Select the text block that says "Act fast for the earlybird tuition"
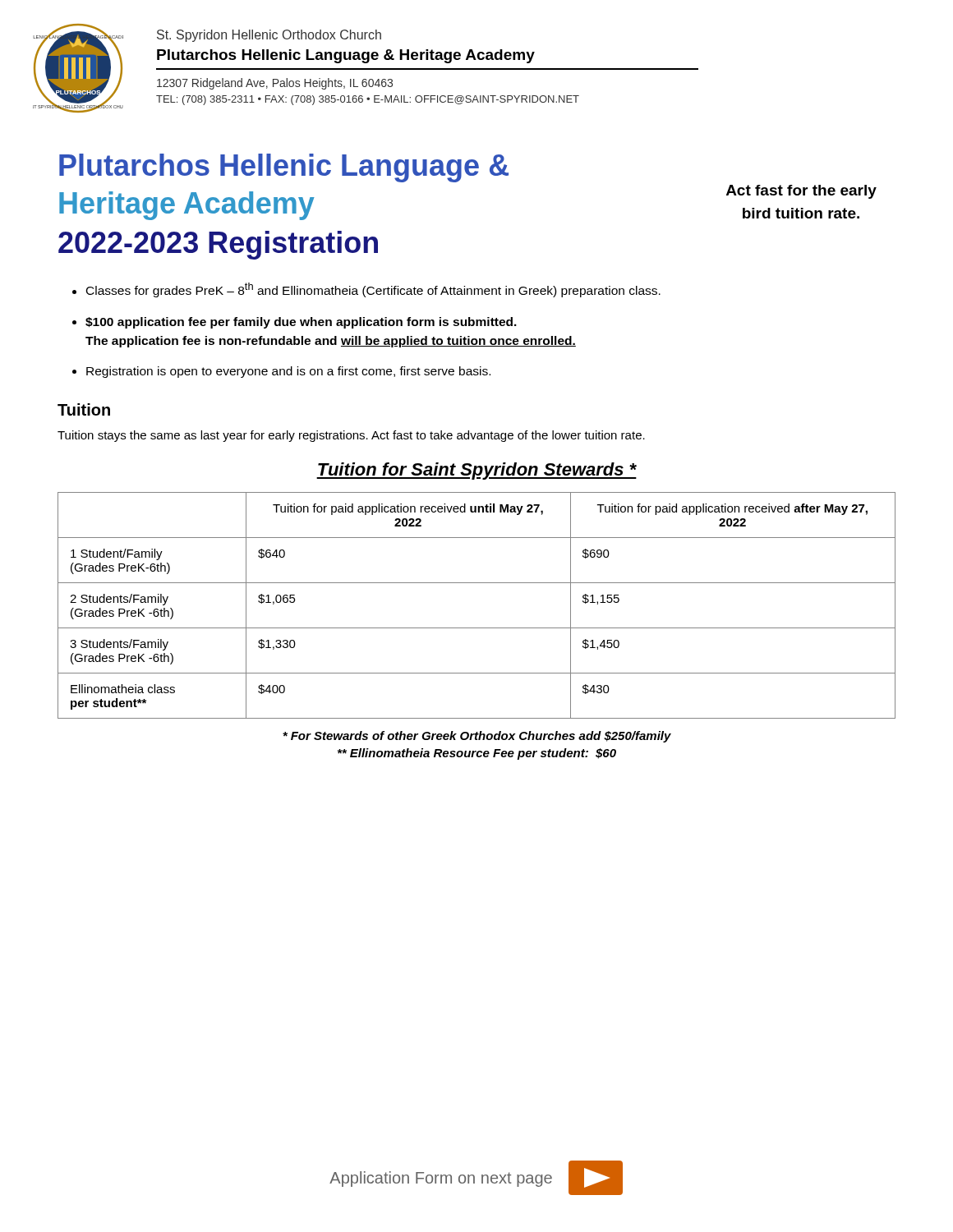The height and width of the screenshot is (1232, 953). click(x=801, y=202)
